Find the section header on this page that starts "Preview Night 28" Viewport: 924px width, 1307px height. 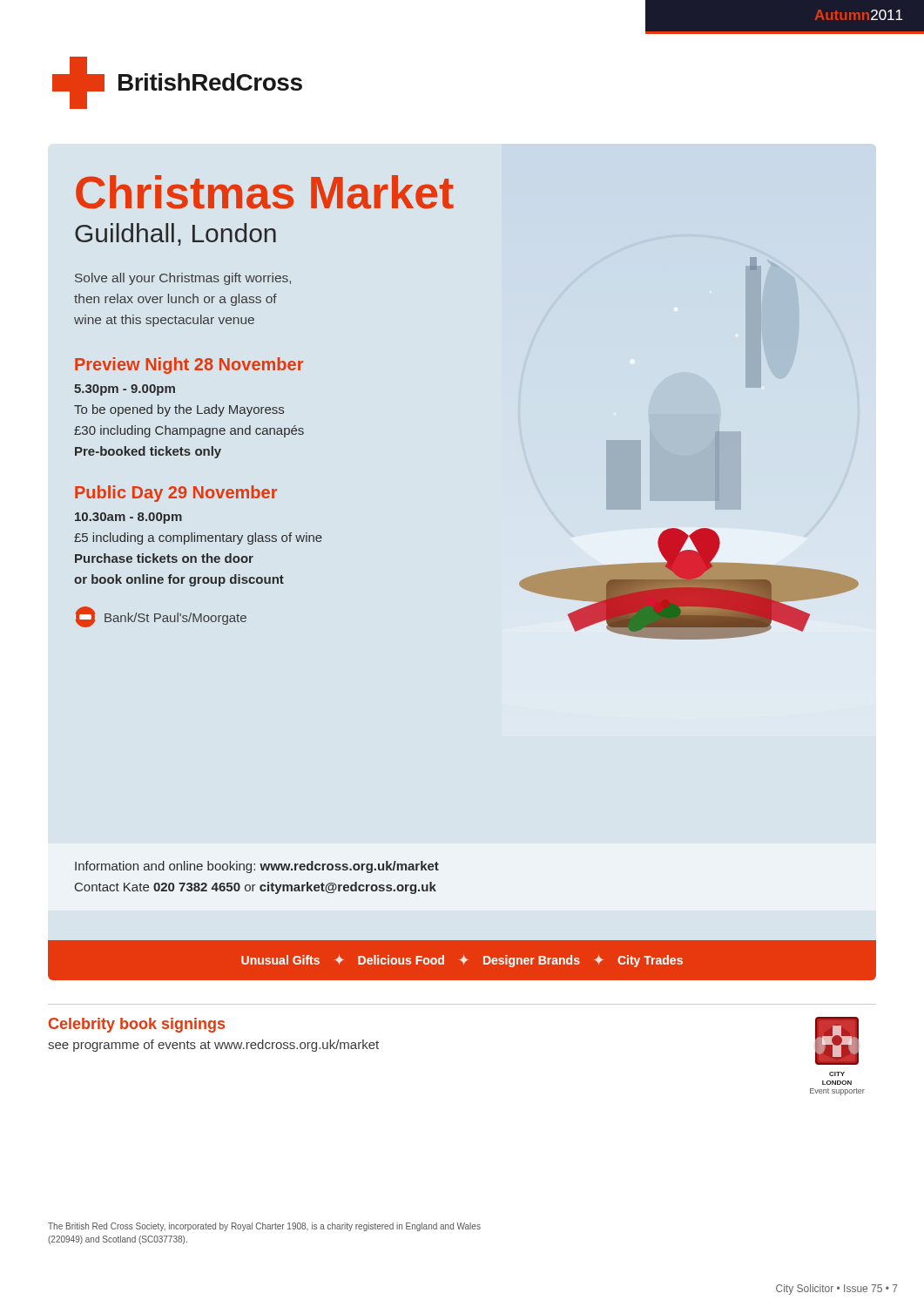click(189, 364)
